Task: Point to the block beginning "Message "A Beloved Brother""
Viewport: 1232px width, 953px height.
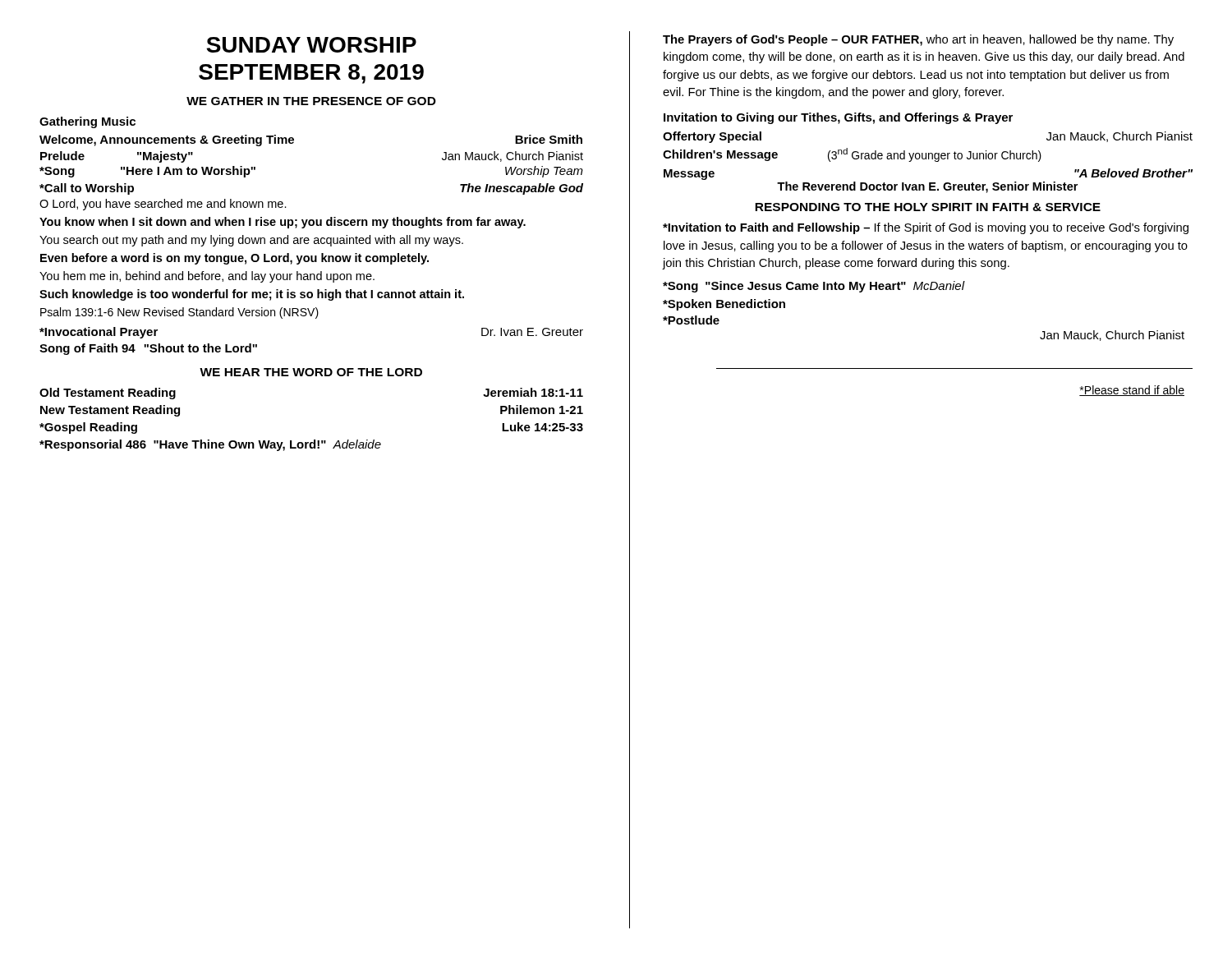Action: [x=928, y=180]
